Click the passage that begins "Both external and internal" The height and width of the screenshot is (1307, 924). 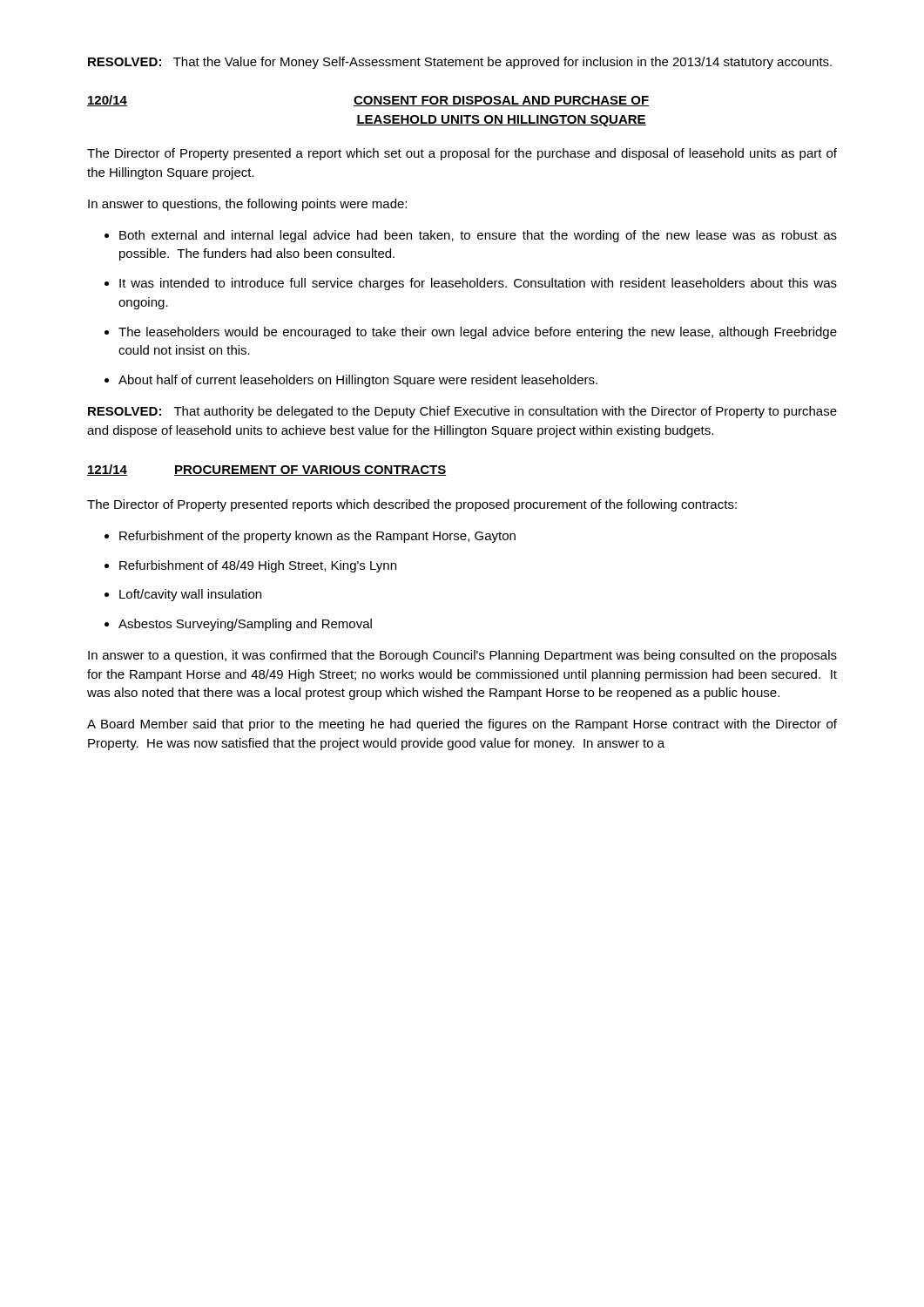[478, 244]
